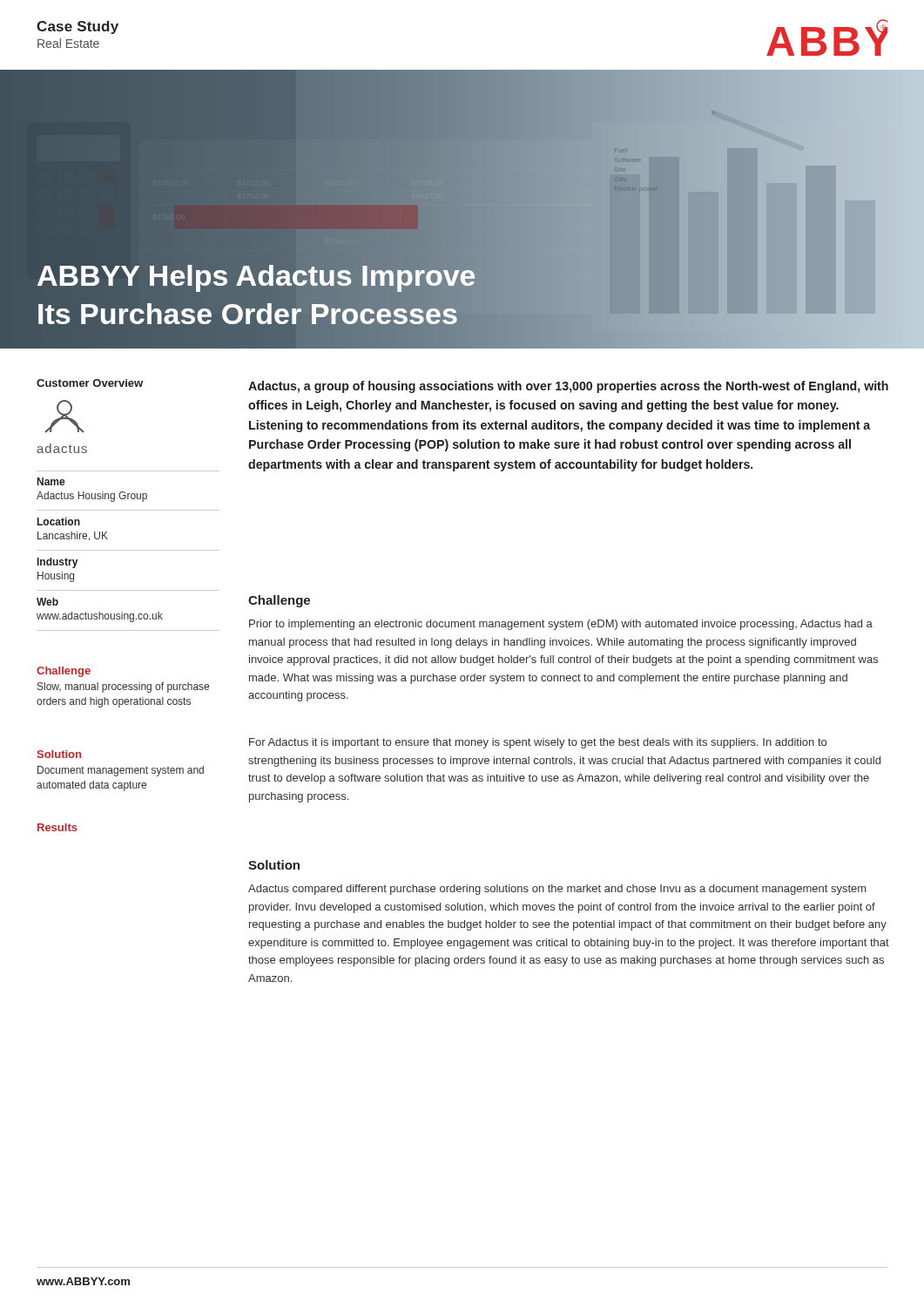The height and width of the screenshot is (1307, 924).
Task: Click on the text block with the text "Adactus compared different"
Action: point(568,933)
